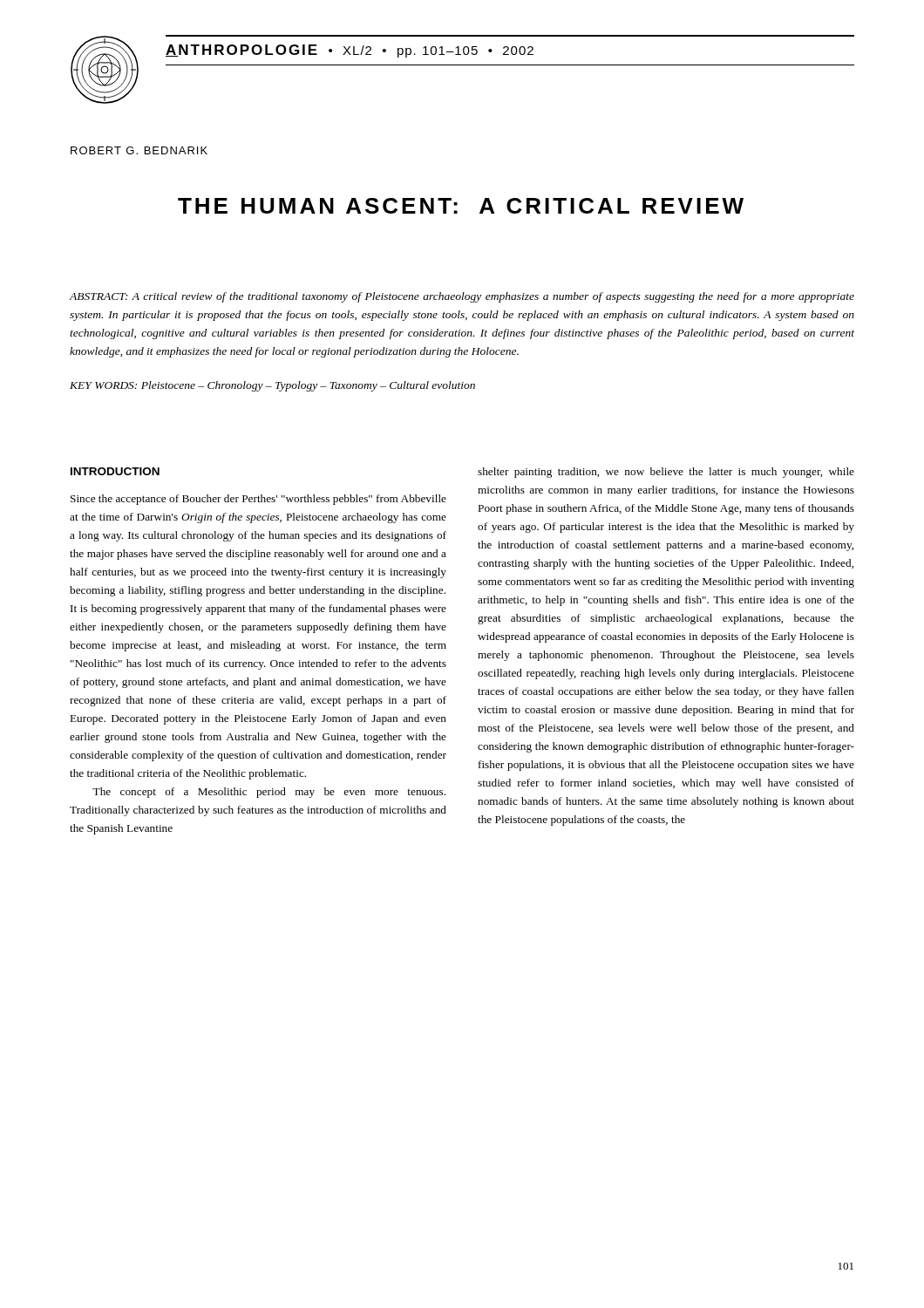Screen dimensions: 1308x924
Task: Find the block starting "ABSTRACT: A critical review of the traditional"
Action: (462, 324)
